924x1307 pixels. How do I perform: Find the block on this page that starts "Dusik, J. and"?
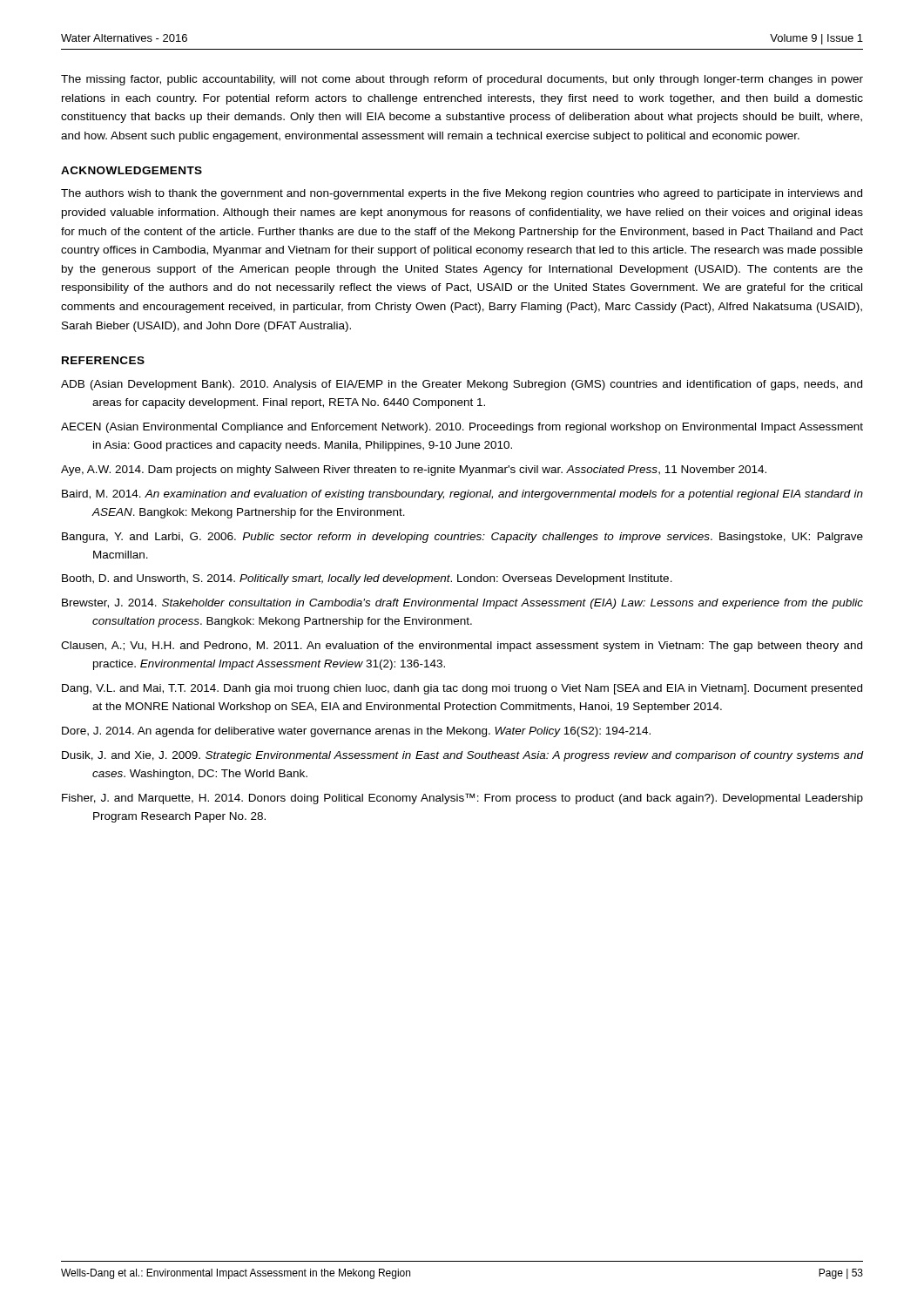(462, 764)
